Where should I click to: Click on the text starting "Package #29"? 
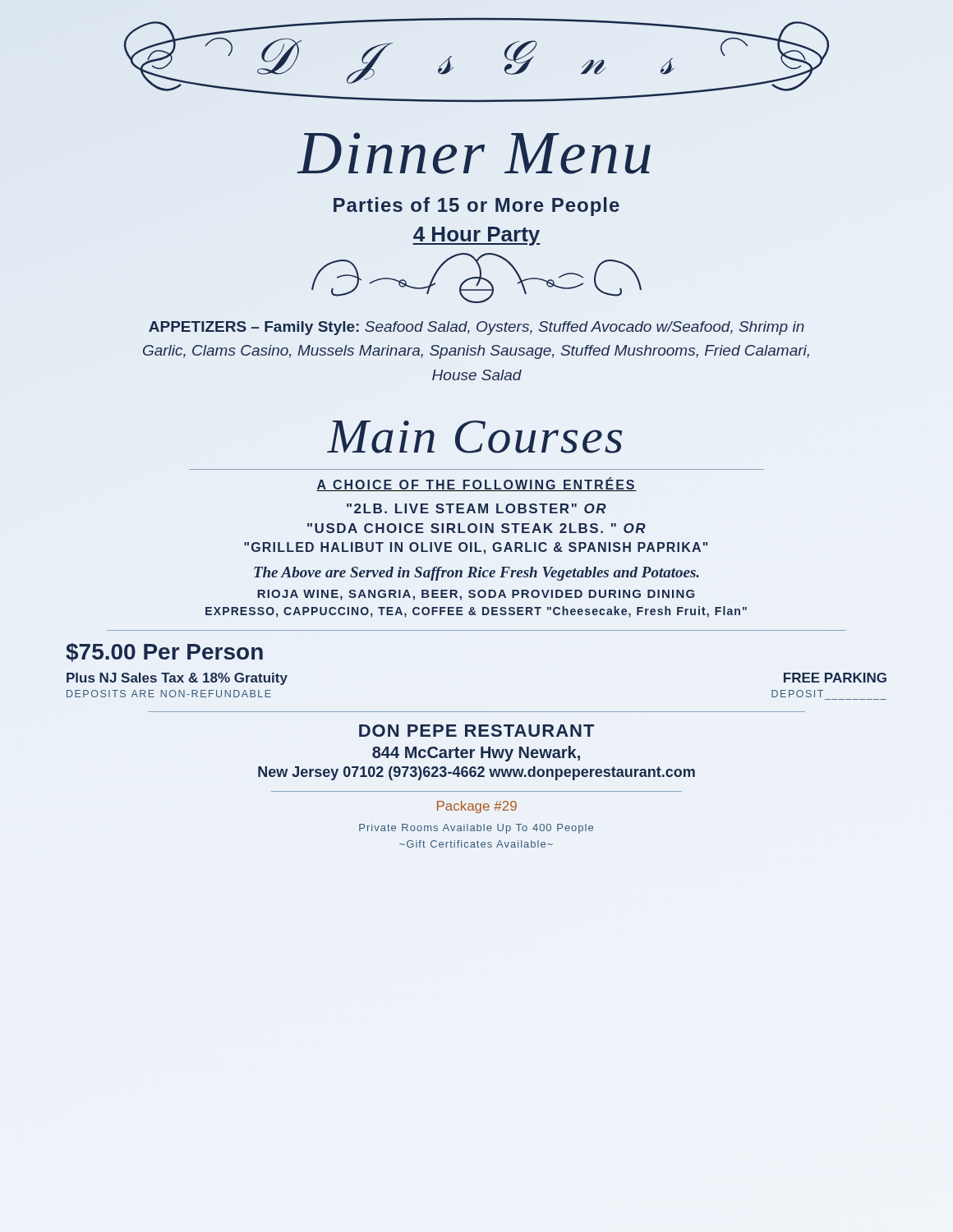coord(476,806)
